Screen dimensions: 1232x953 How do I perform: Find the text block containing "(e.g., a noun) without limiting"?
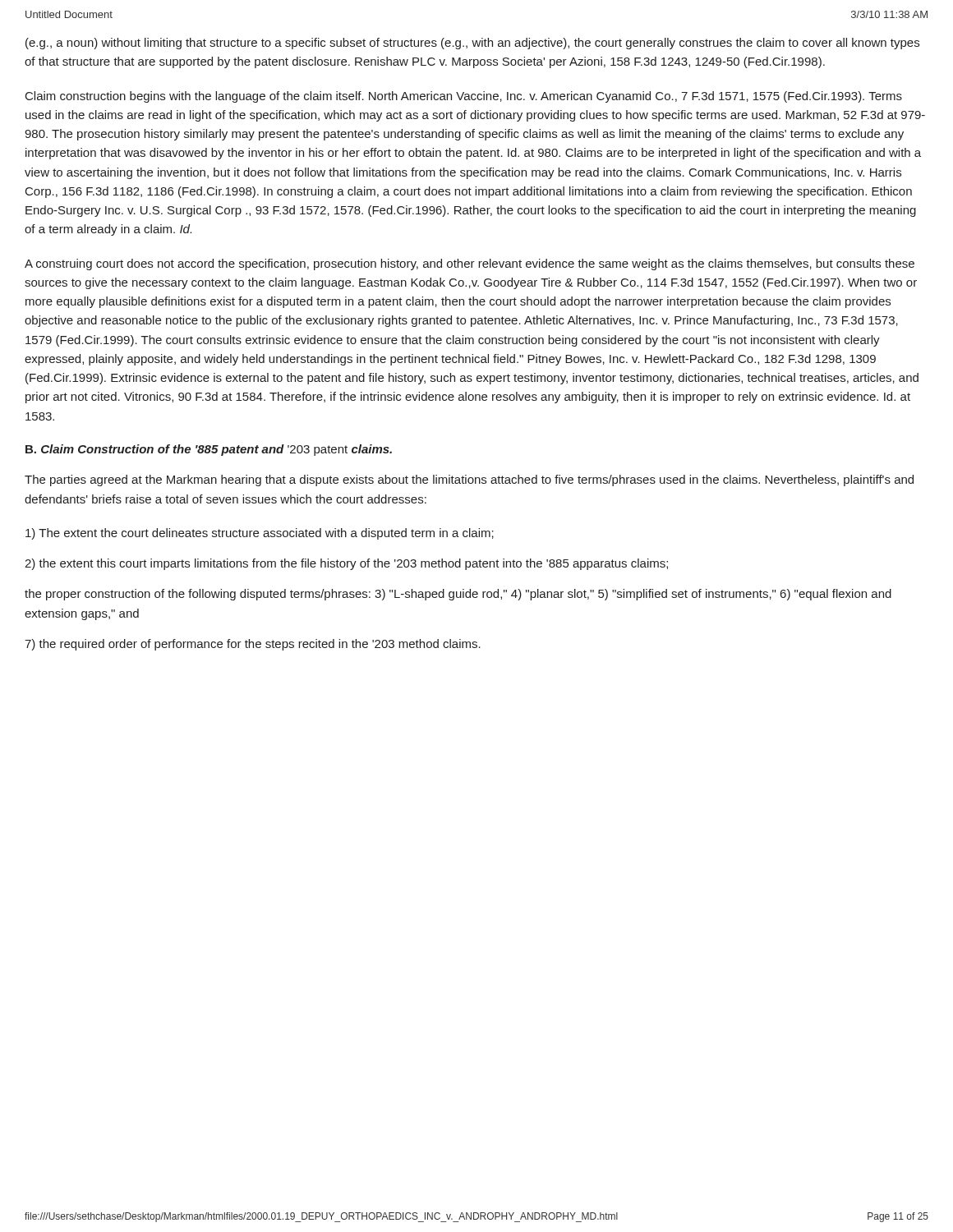[x=472, y=52]
